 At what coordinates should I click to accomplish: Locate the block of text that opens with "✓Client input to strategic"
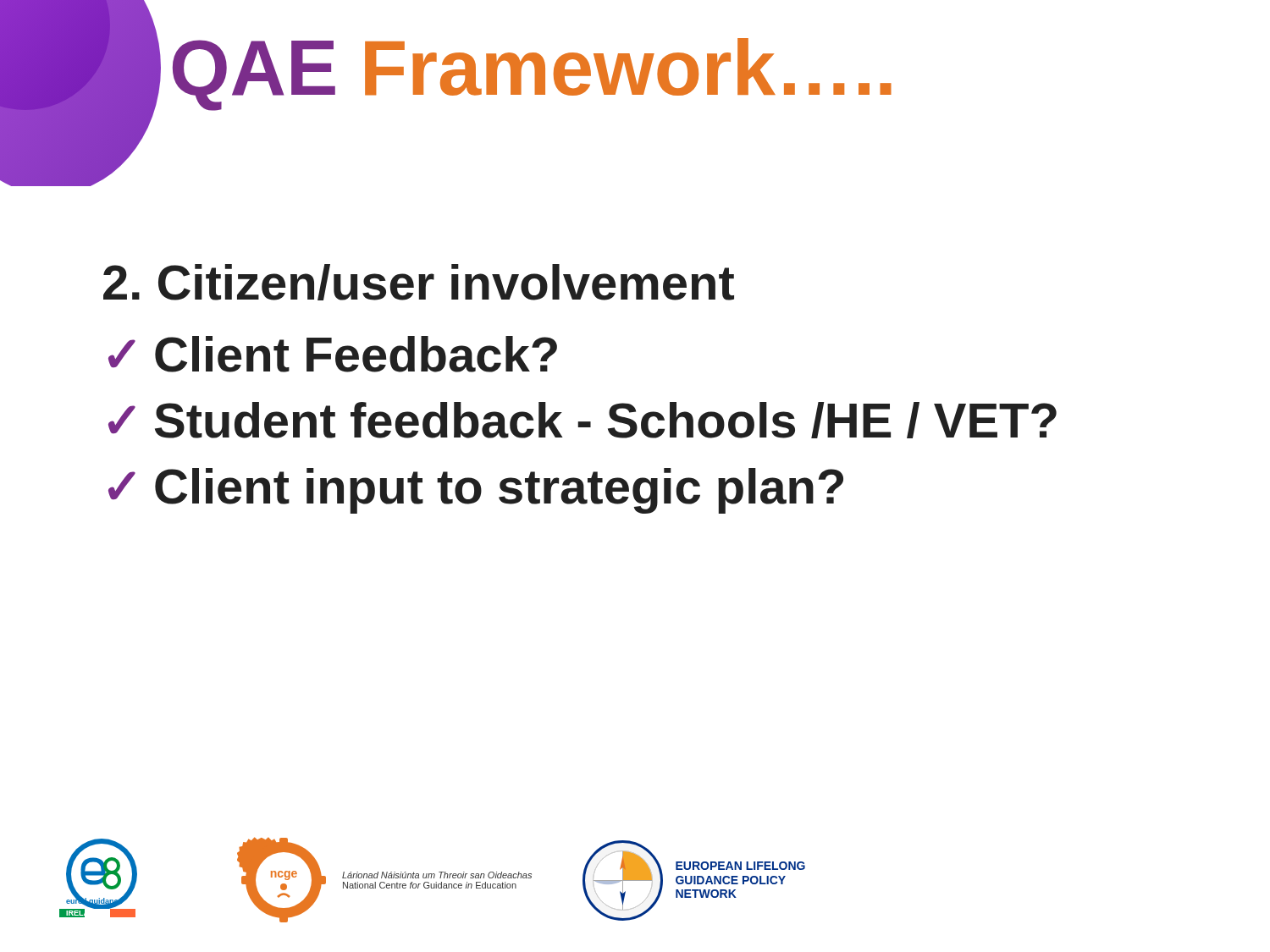474,487
